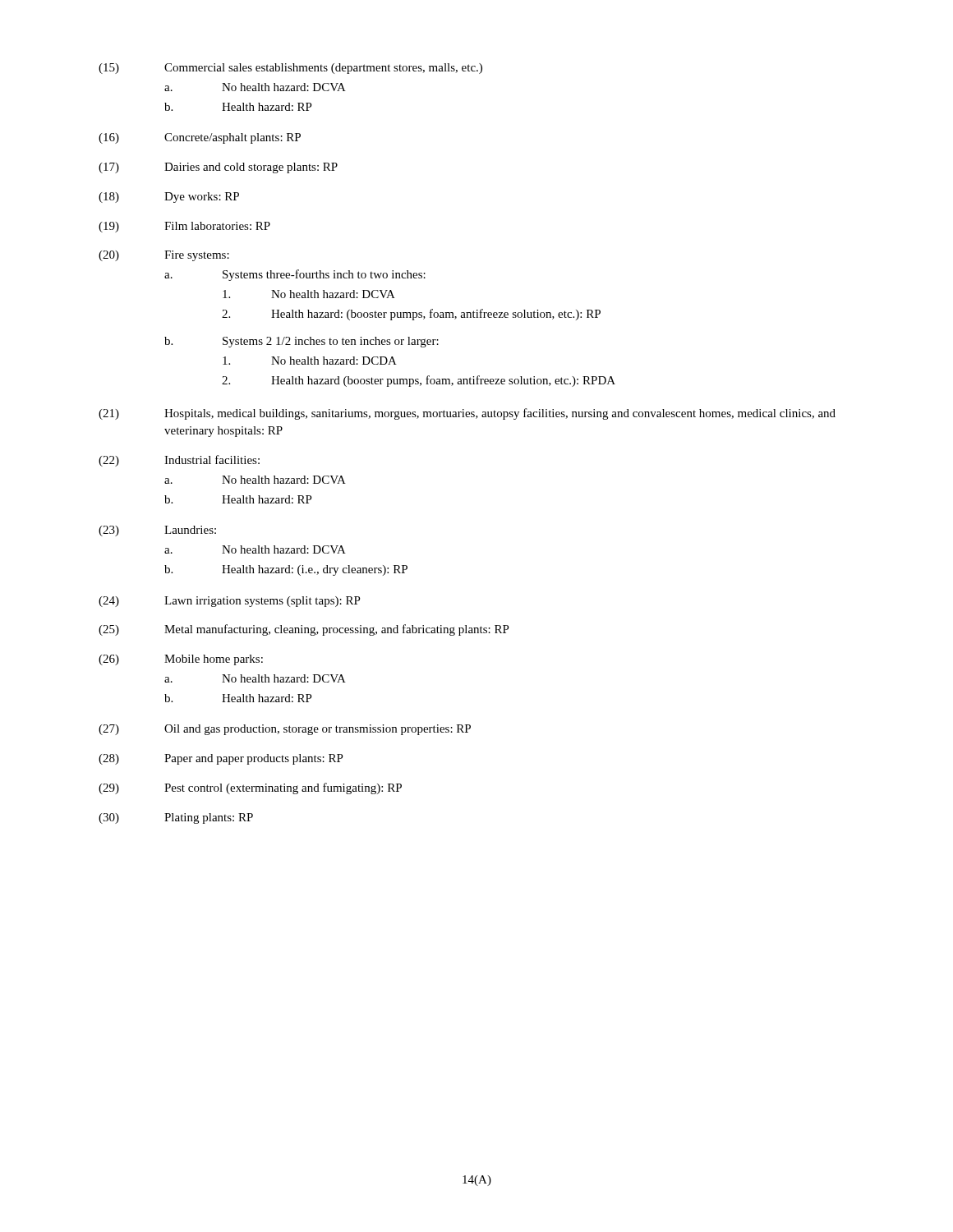Select the passage starting "(29) Pest control (exterminating and fumigating):"
Image resolution: width=953 pixels, height=1232 pixels.
click(250, 788)
